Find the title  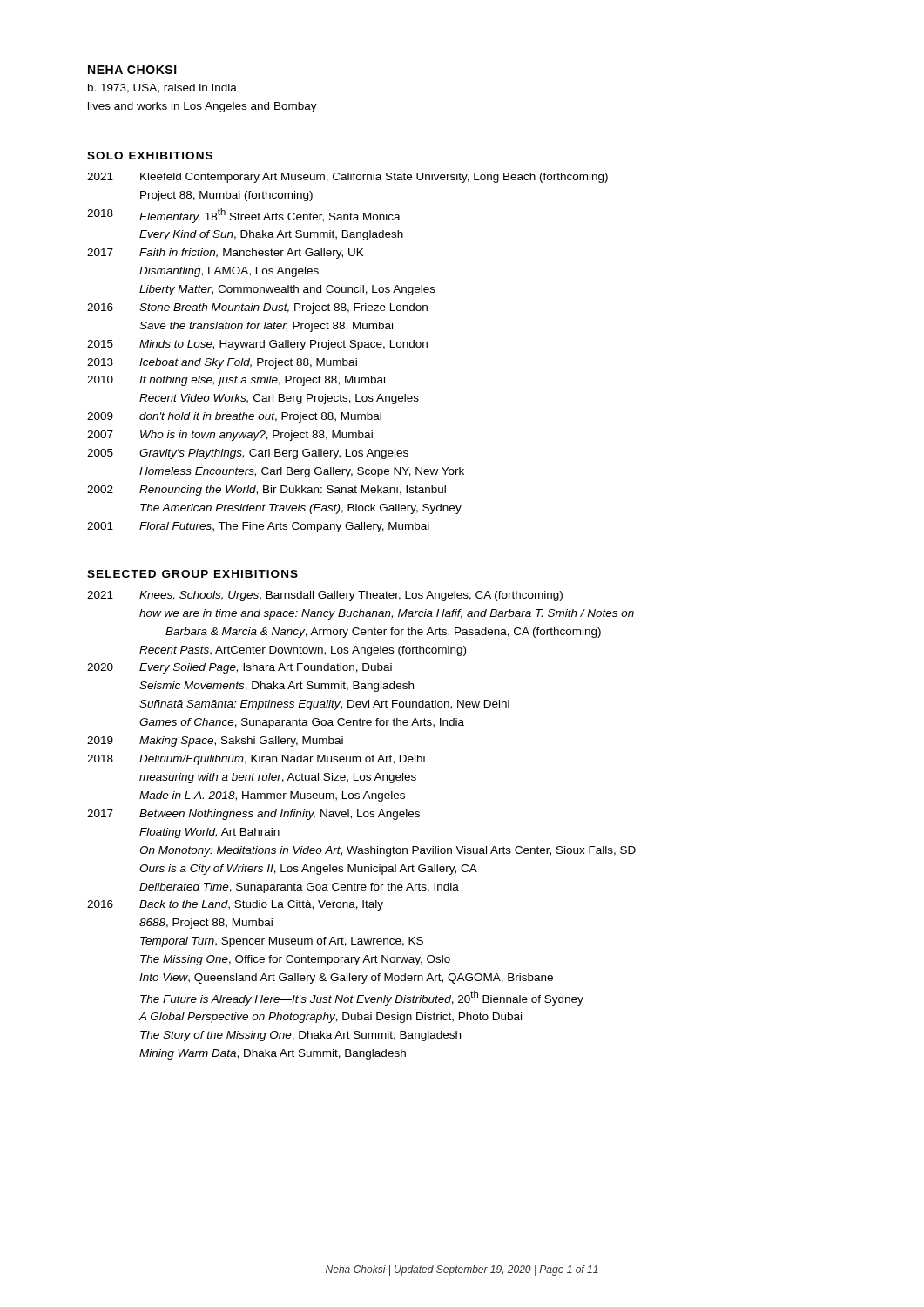132,70
